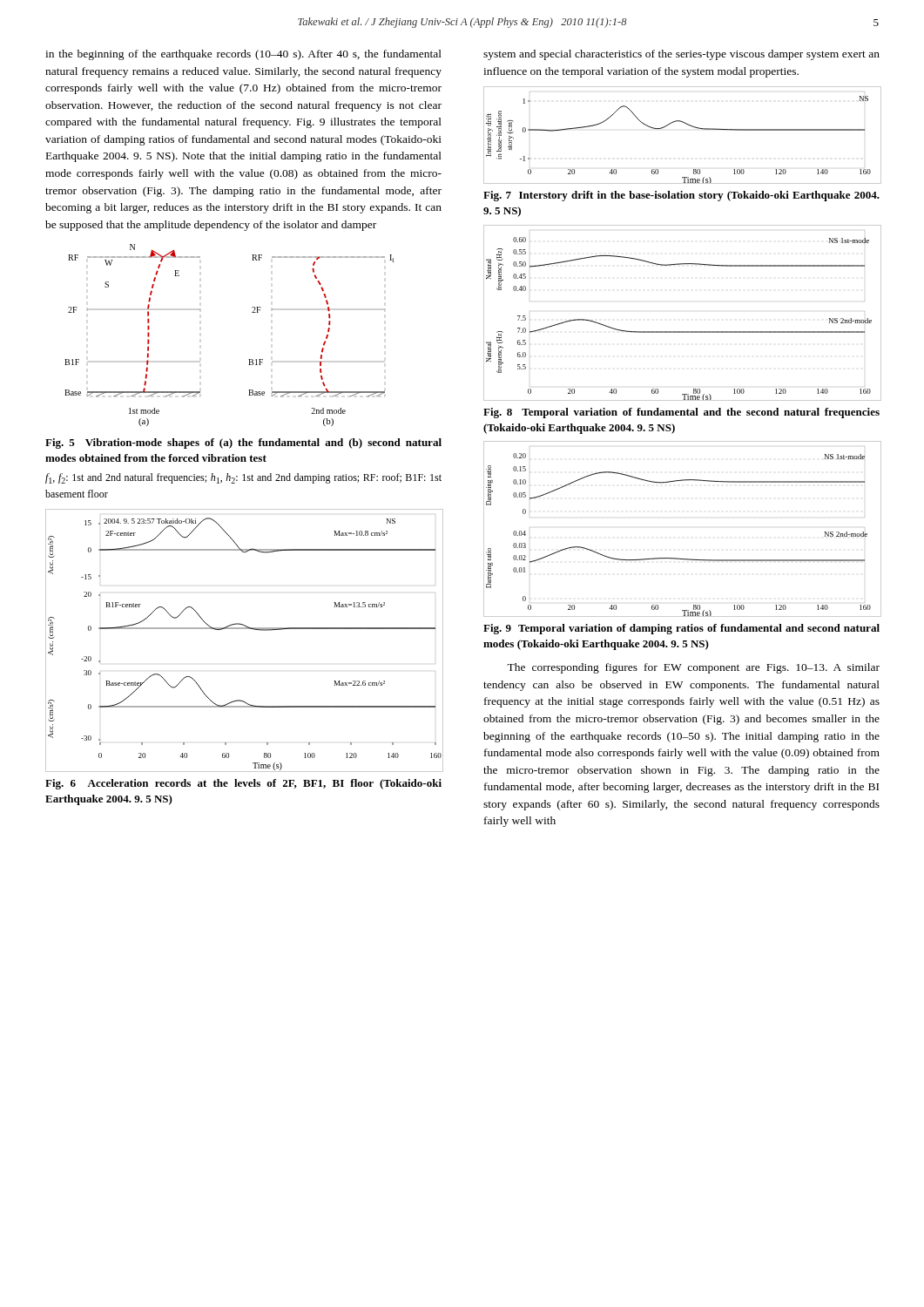The height and width of the screenshot is (1307, 924).
Task: Click on the passage starting "Fig. 6 Acceleration"
Action: click(243, 791)
